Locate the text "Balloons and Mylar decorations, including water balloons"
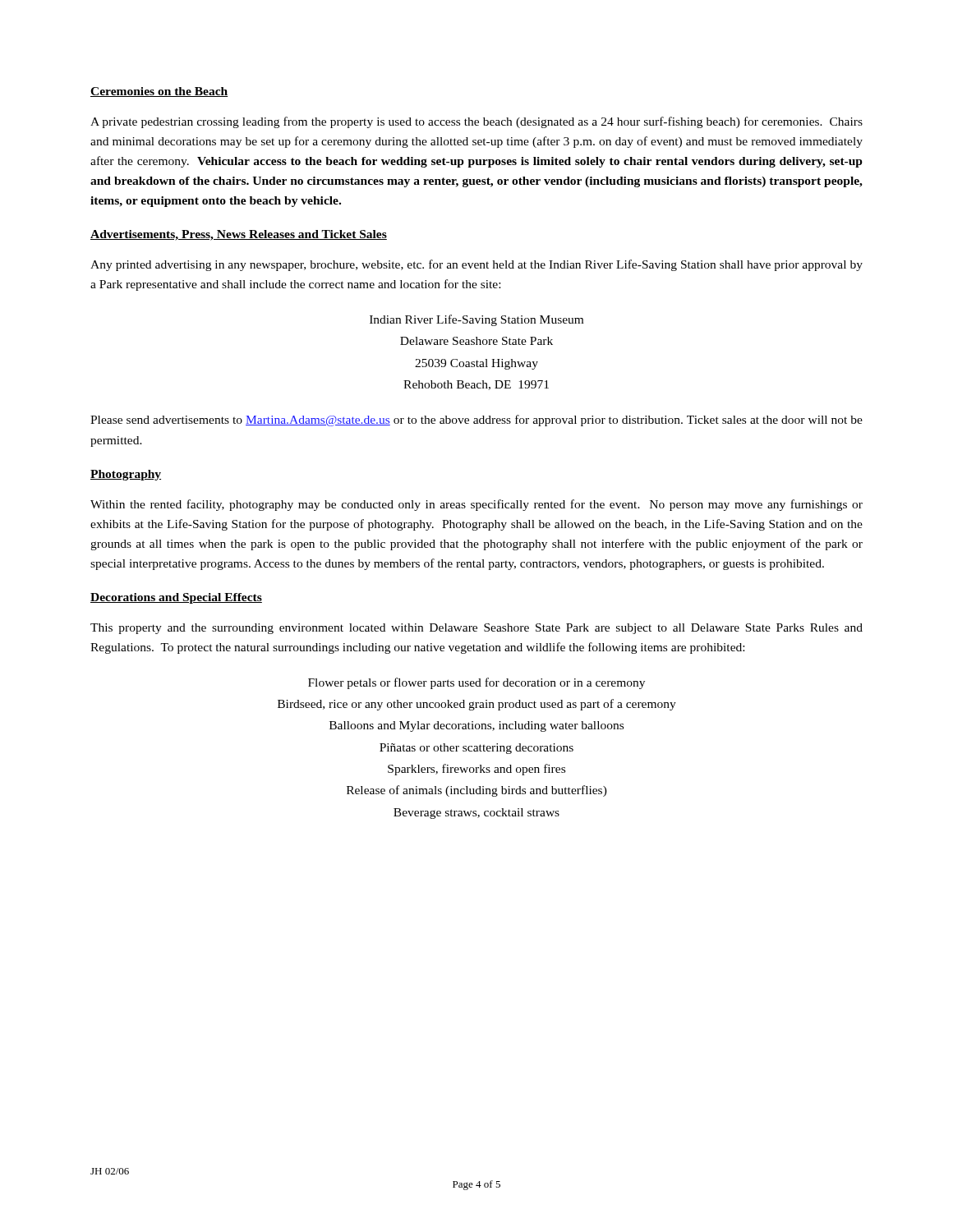 [x=476, y=725]
